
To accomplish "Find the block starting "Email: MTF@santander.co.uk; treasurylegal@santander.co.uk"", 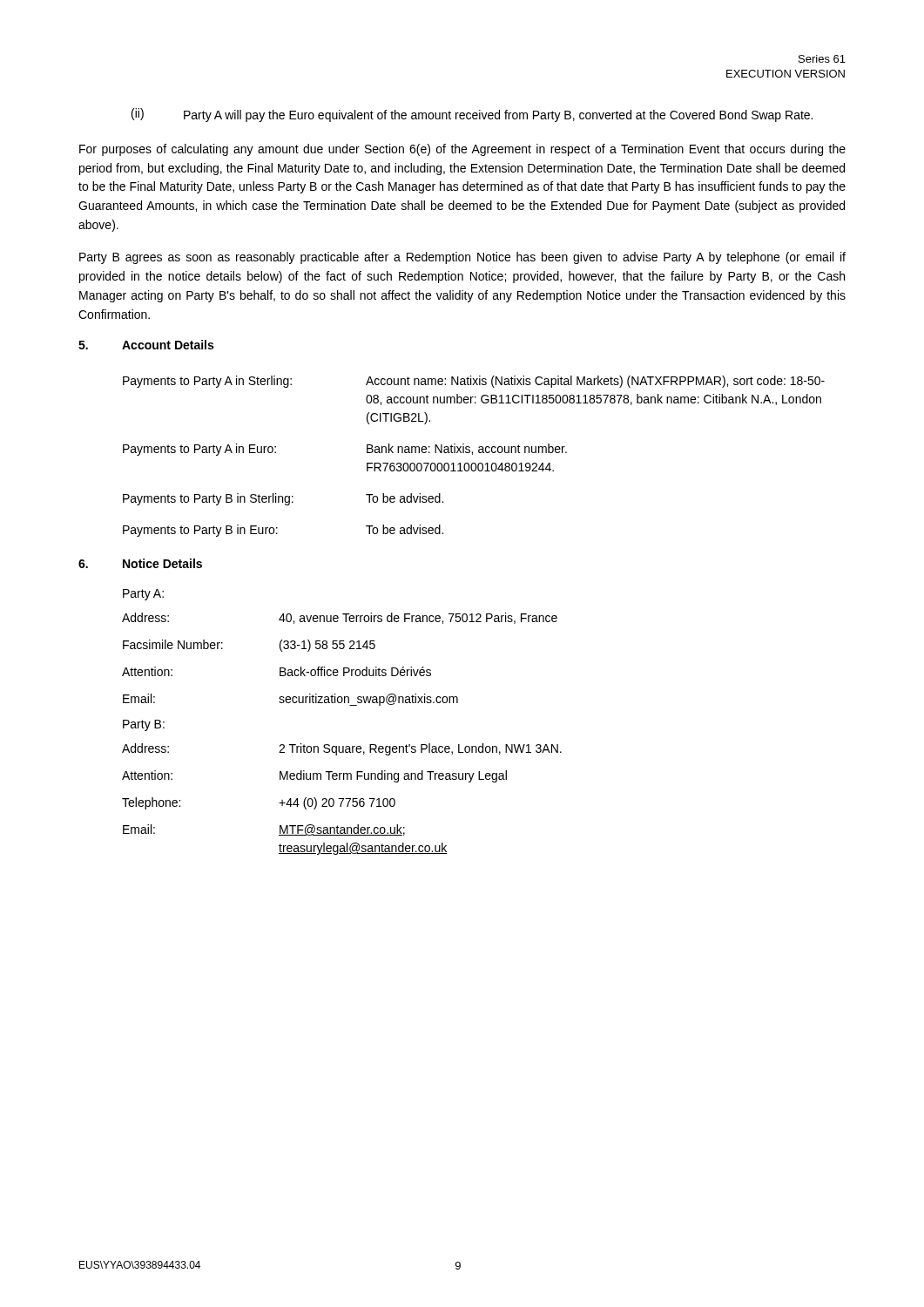I will (135, 830).
